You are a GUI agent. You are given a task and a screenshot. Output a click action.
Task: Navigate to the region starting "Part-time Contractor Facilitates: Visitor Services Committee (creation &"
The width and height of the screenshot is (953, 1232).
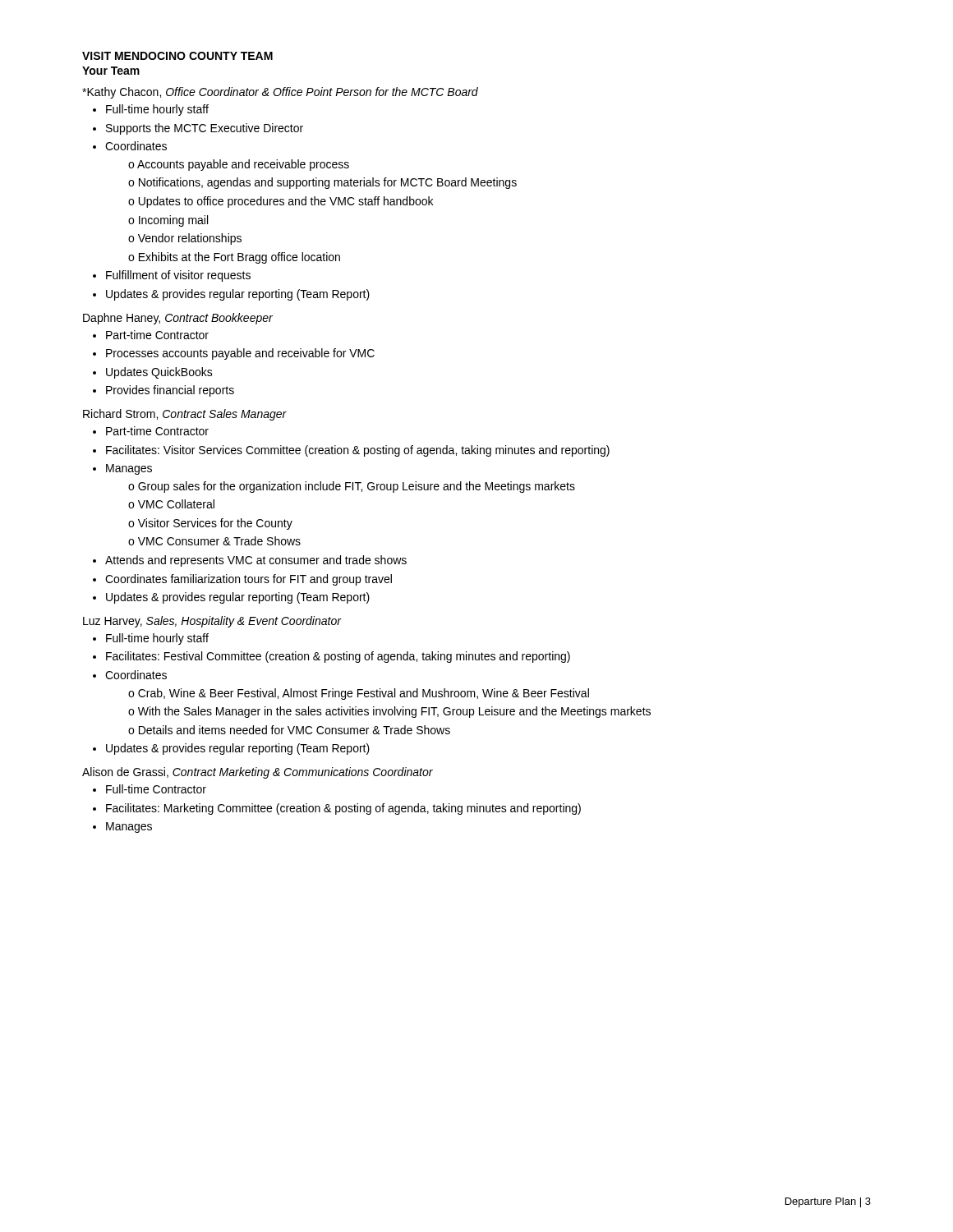click(151, 431)
